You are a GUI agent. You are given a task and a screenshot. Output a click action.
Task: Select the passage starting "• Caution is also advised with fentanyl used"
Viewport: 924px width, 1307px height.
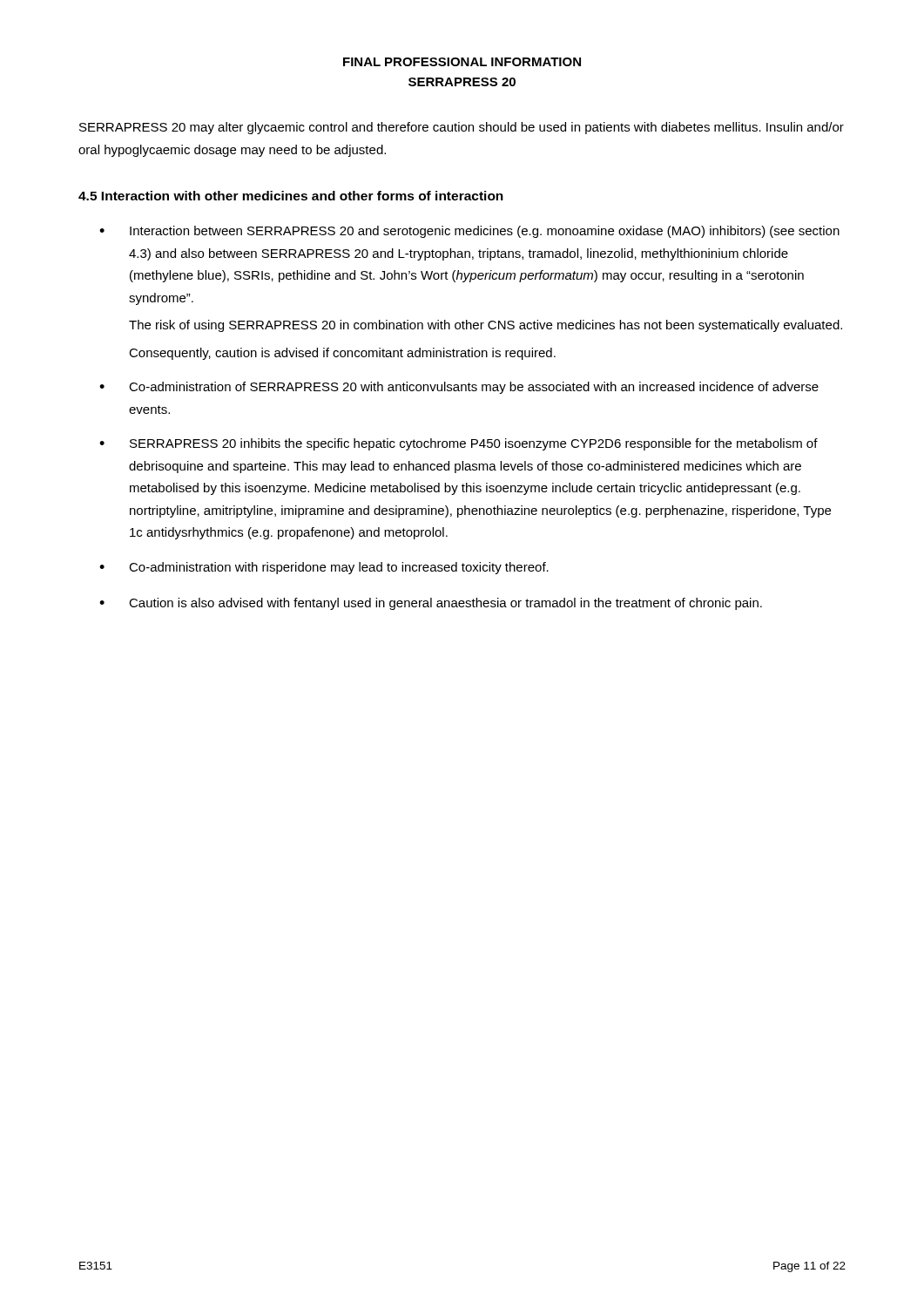coord(472,603)
